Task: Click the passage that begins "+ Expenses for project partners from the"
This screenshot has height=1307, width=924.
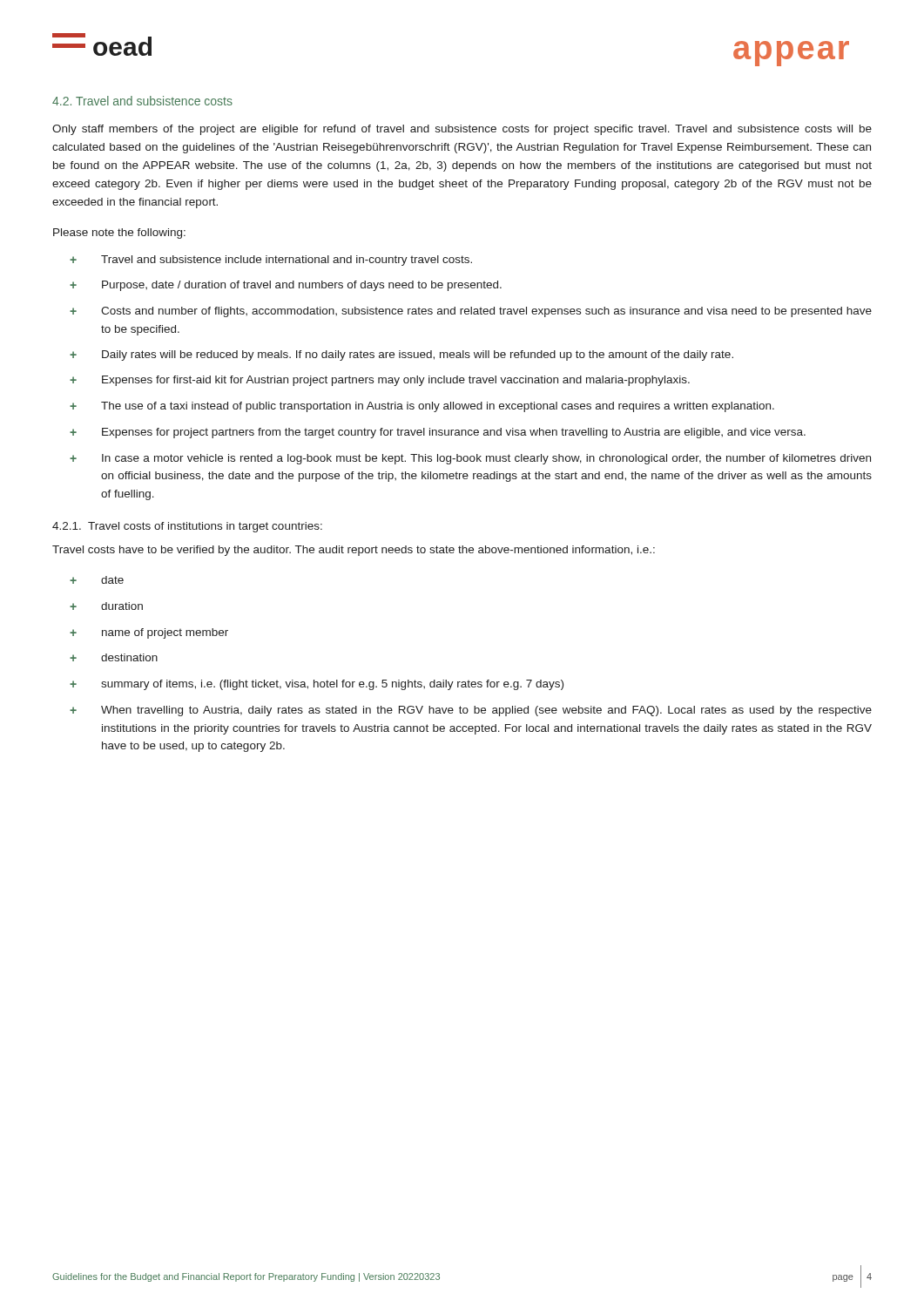Action: click(x=471, y=433)
